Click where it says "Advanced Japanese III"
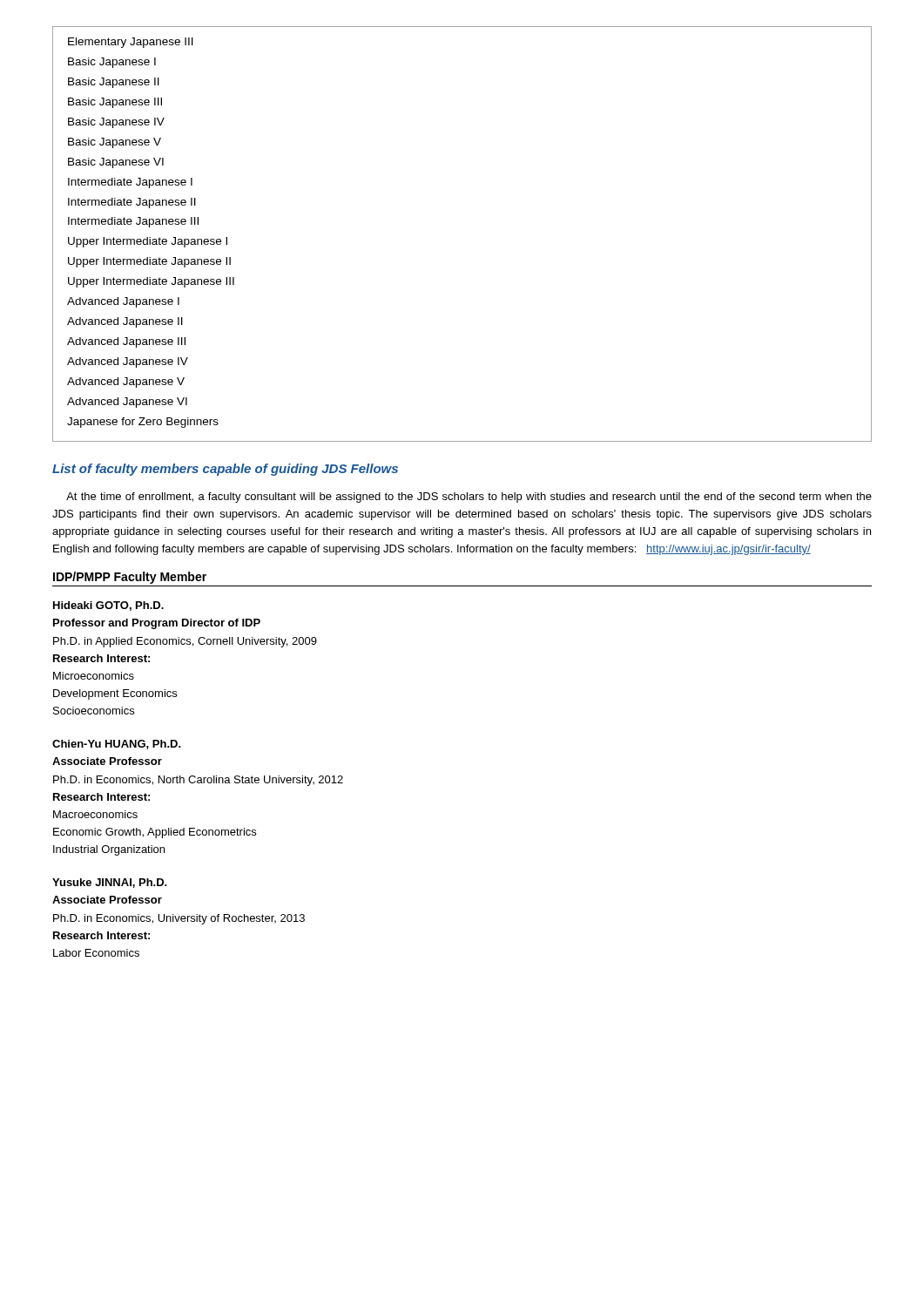 pyautogui.click(x=127, y=341)
